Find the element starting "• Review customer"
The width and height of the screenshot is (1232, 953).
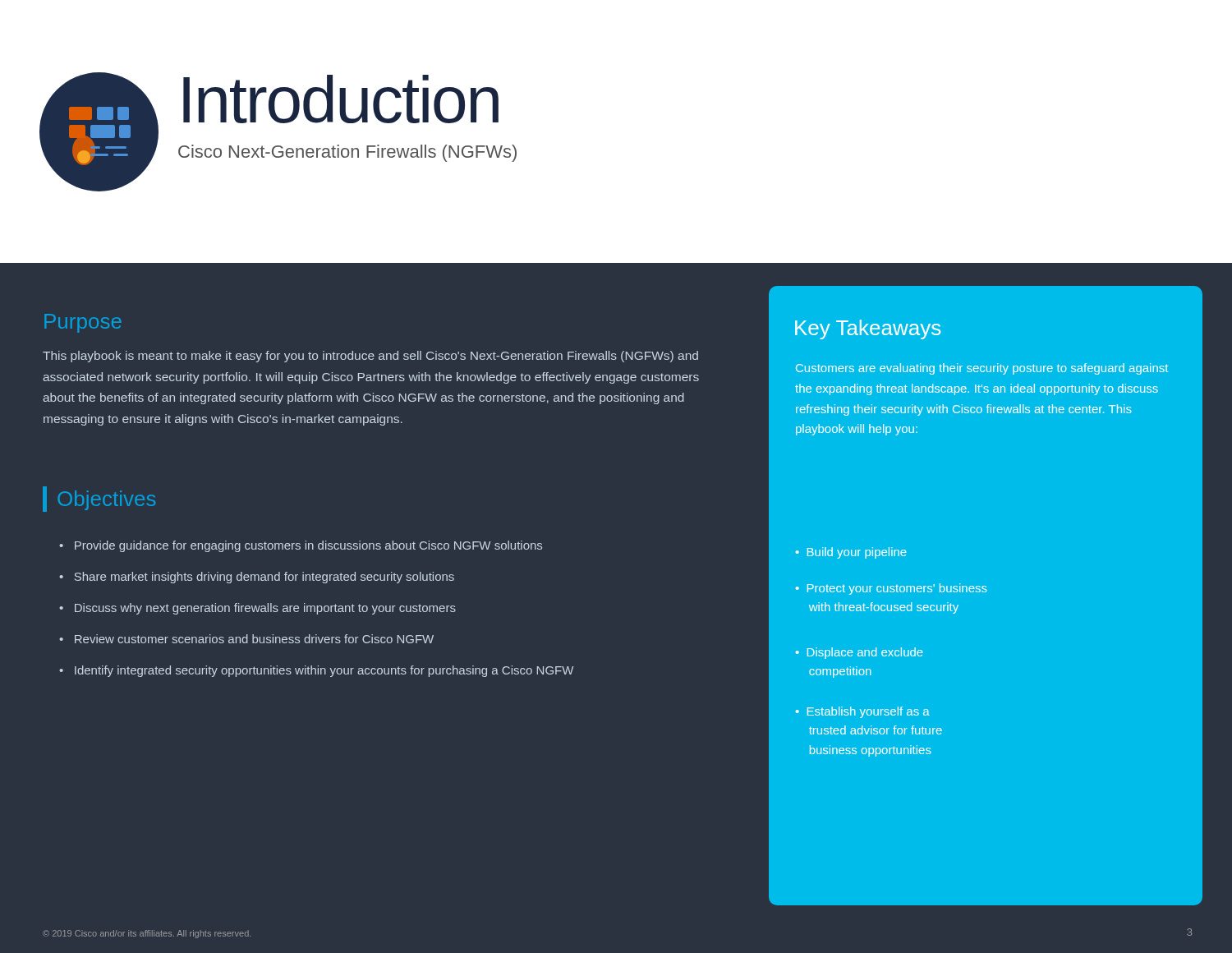(x=247, y=639)
